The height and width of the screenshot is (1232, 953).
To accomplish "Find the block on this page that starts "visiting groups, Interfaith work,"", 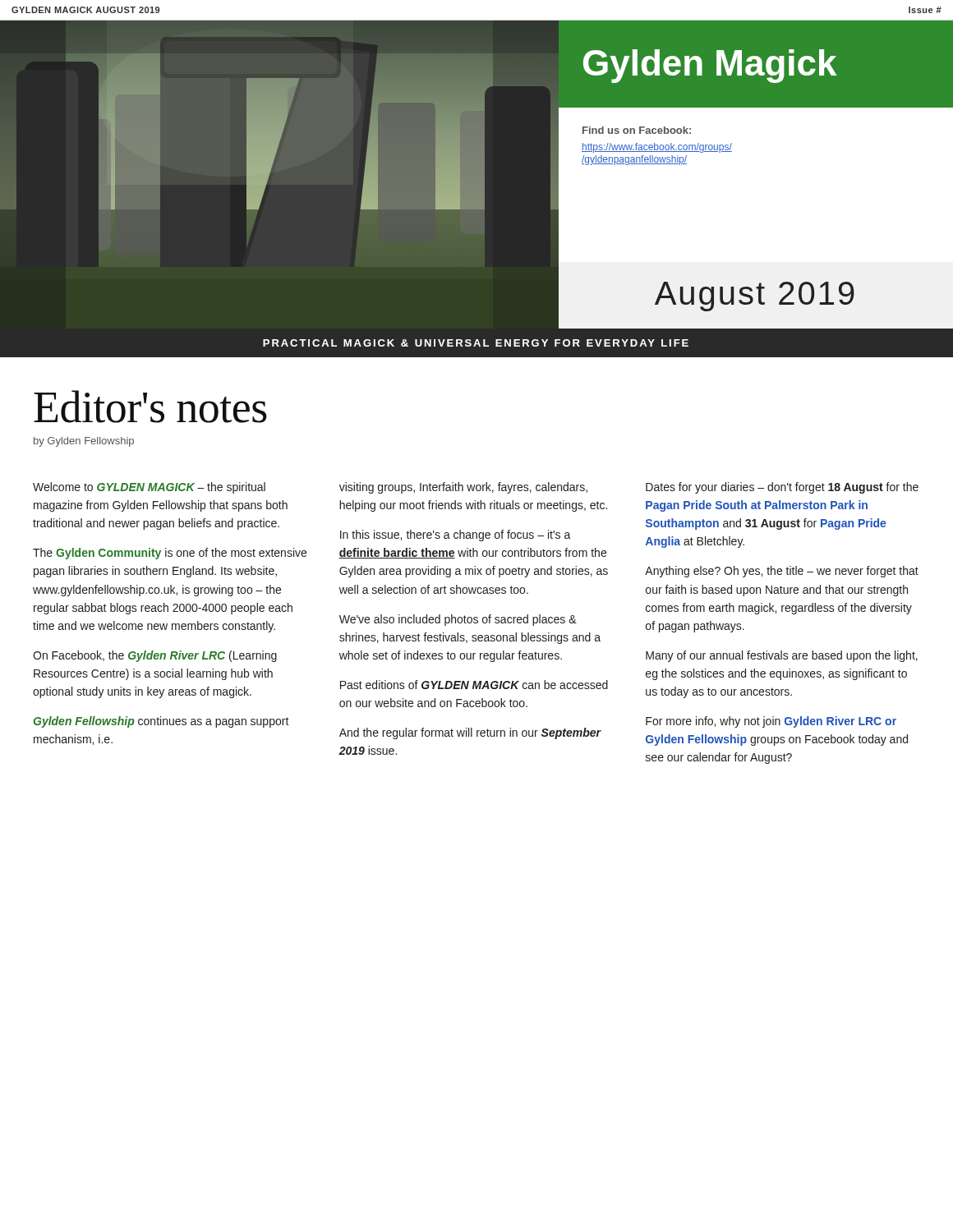I will point(477,619).
